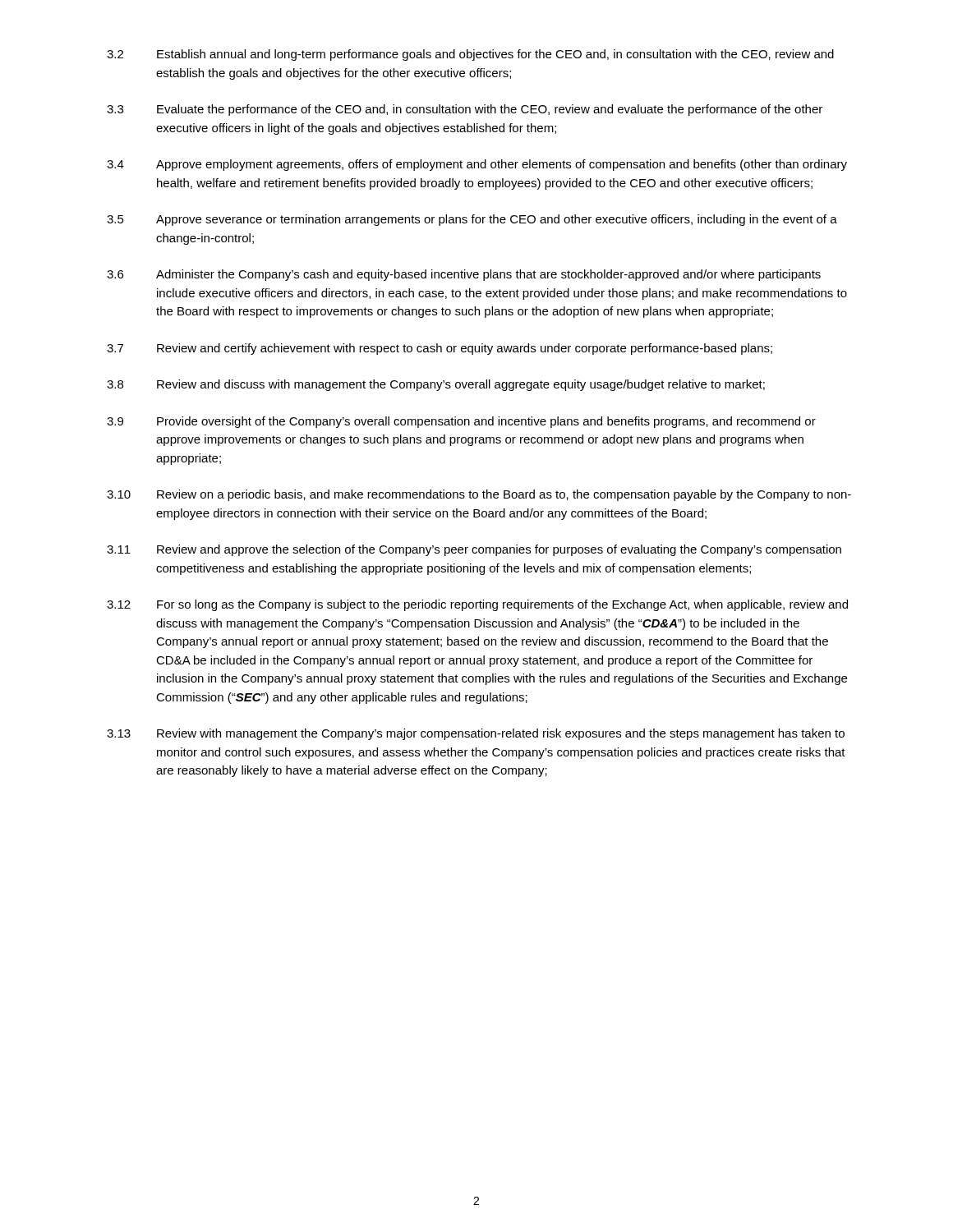Click on the text block starting "3.12 For so long as the Company"
Screen dimensions: 1232x953
[485, 651]
